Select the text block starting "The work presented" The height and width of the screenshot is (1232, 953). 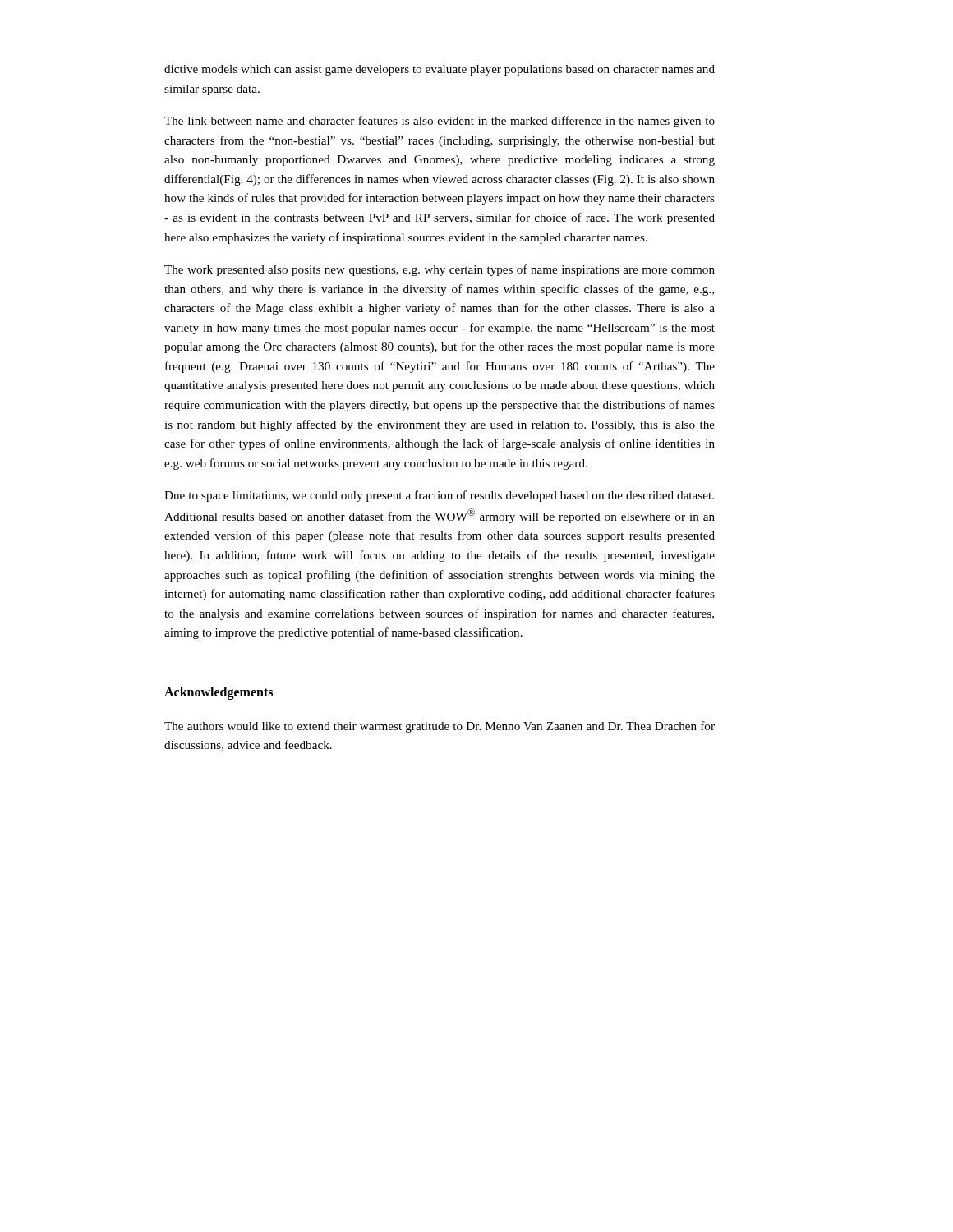tap(440, 366)
